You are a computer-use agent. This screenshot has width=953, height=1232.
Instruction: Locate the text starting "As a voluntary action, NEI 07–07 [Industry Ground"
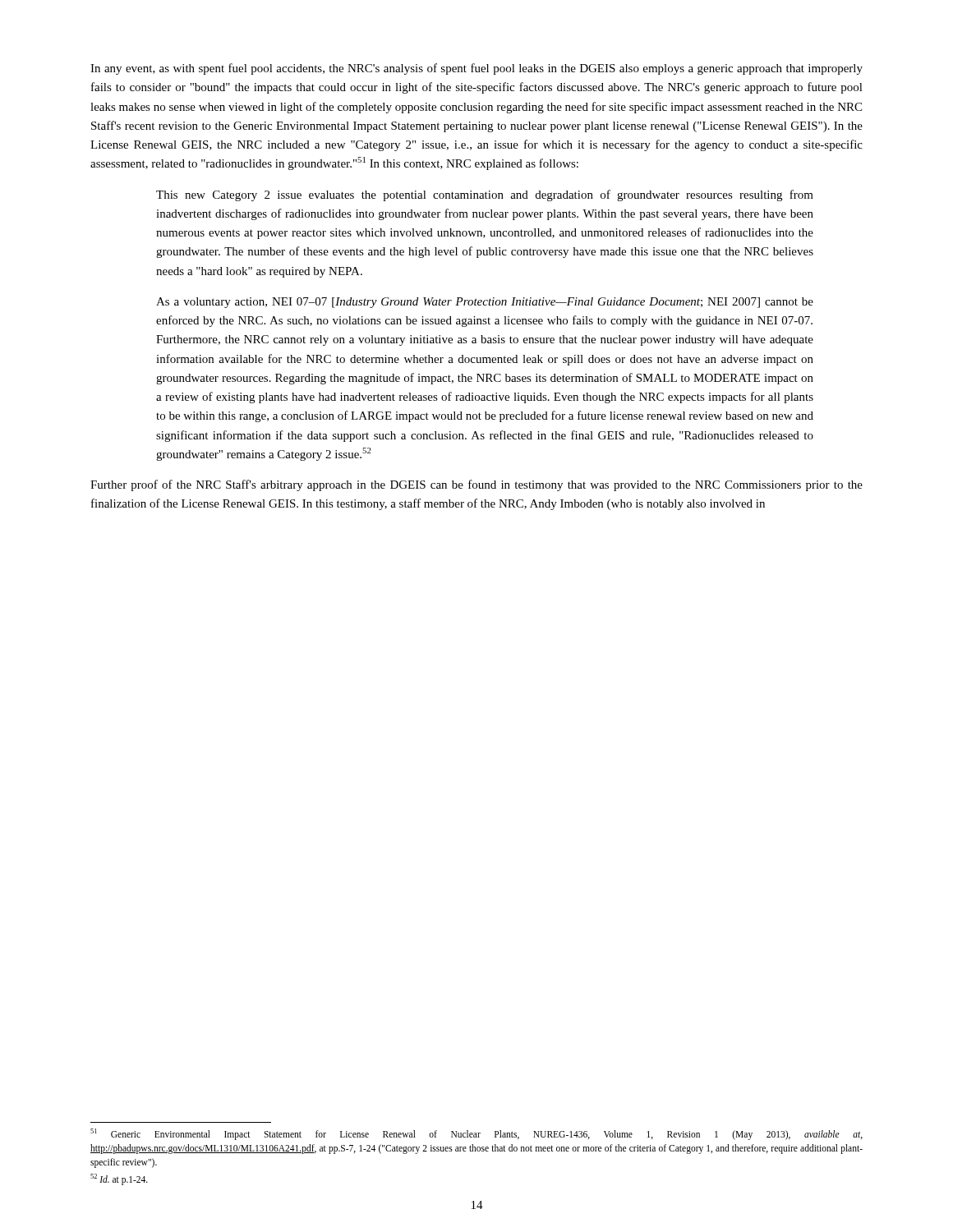coord(485,378)
